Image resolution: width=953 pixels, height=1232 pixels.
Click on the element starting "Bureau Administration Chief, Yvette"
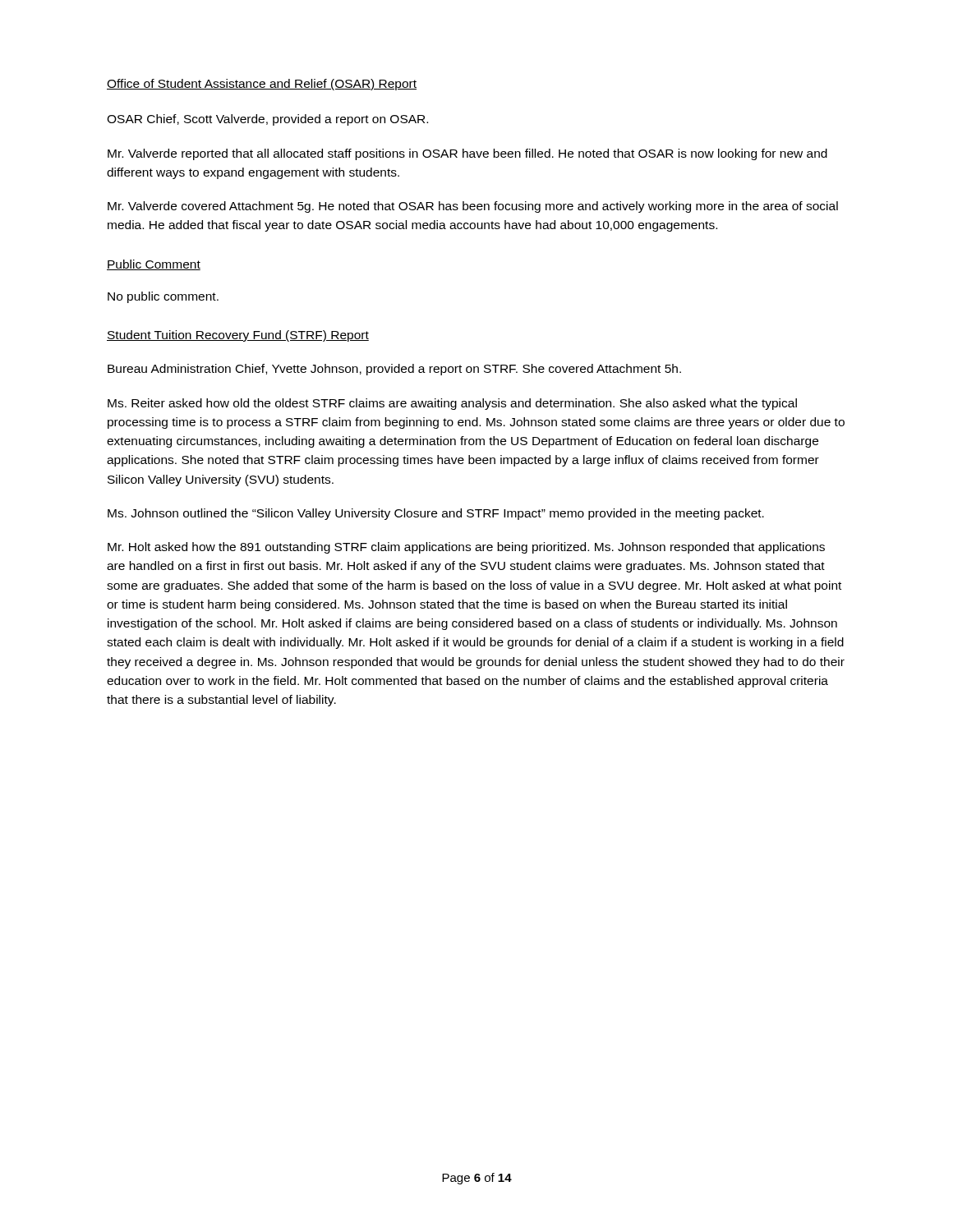pos(394,369)
